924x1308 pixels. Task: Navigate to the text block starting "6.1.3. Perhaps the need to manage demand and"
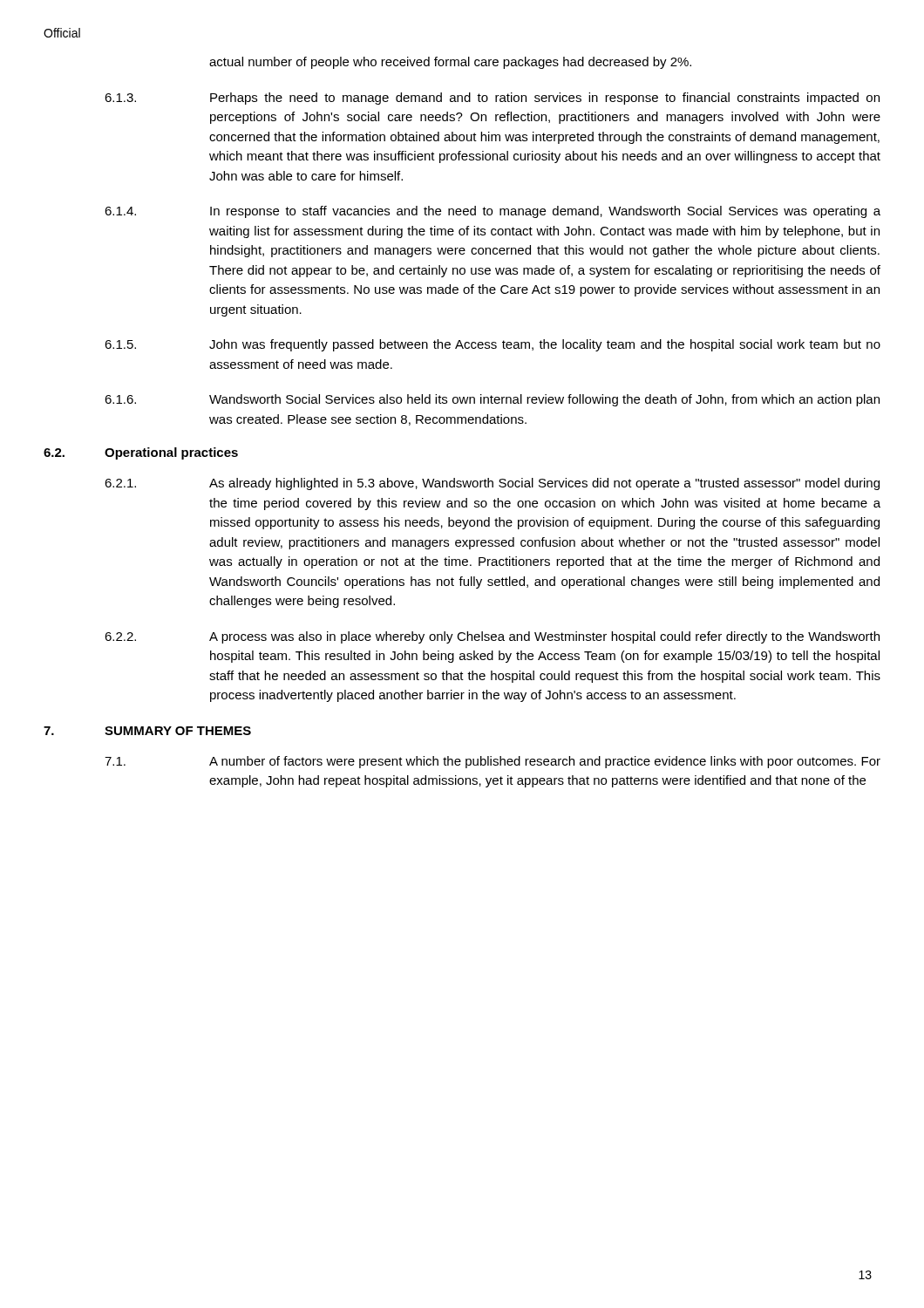pos(462,137)
